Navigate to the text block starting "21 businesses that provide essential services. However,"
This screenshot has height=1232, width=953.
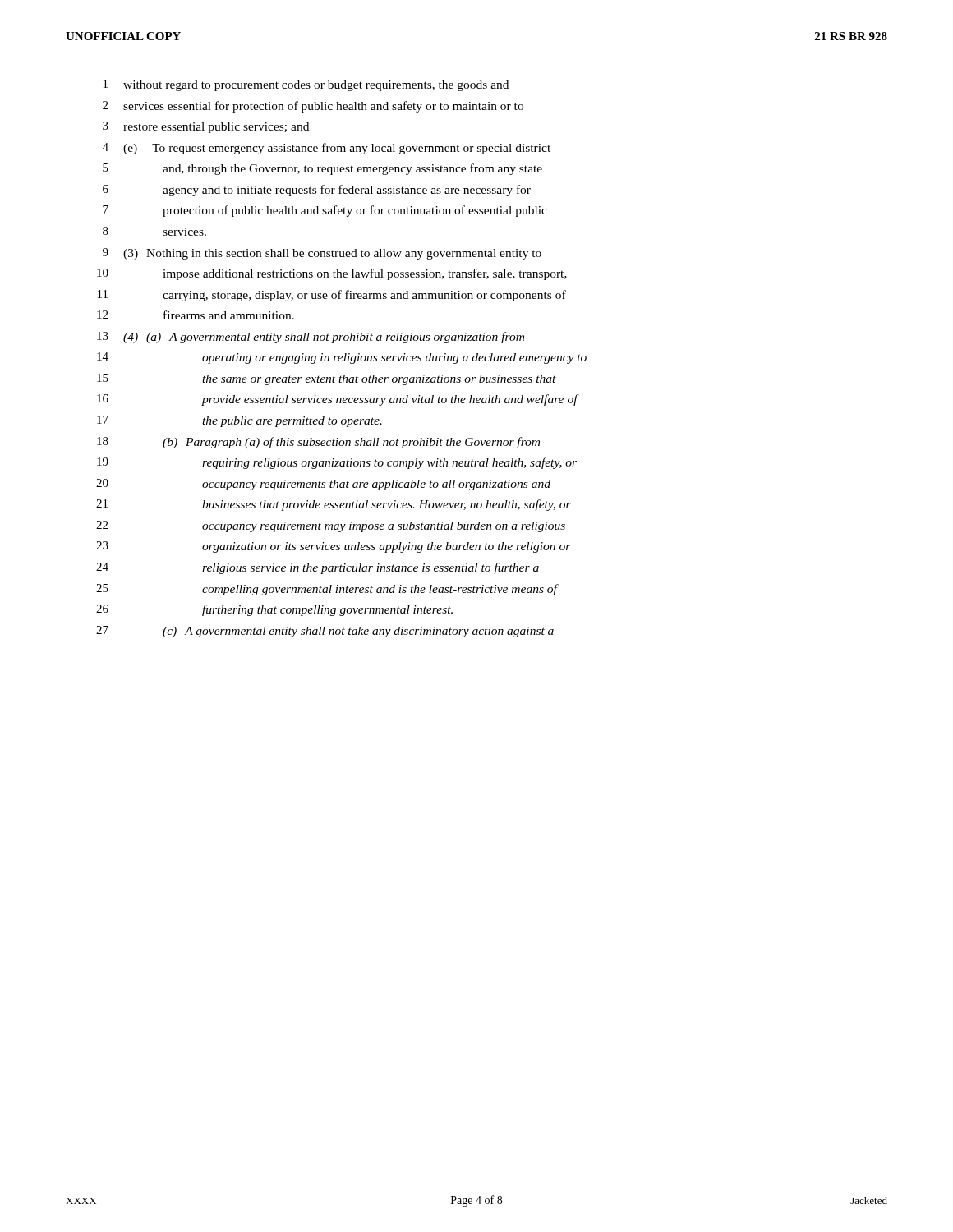pos(476,504)
